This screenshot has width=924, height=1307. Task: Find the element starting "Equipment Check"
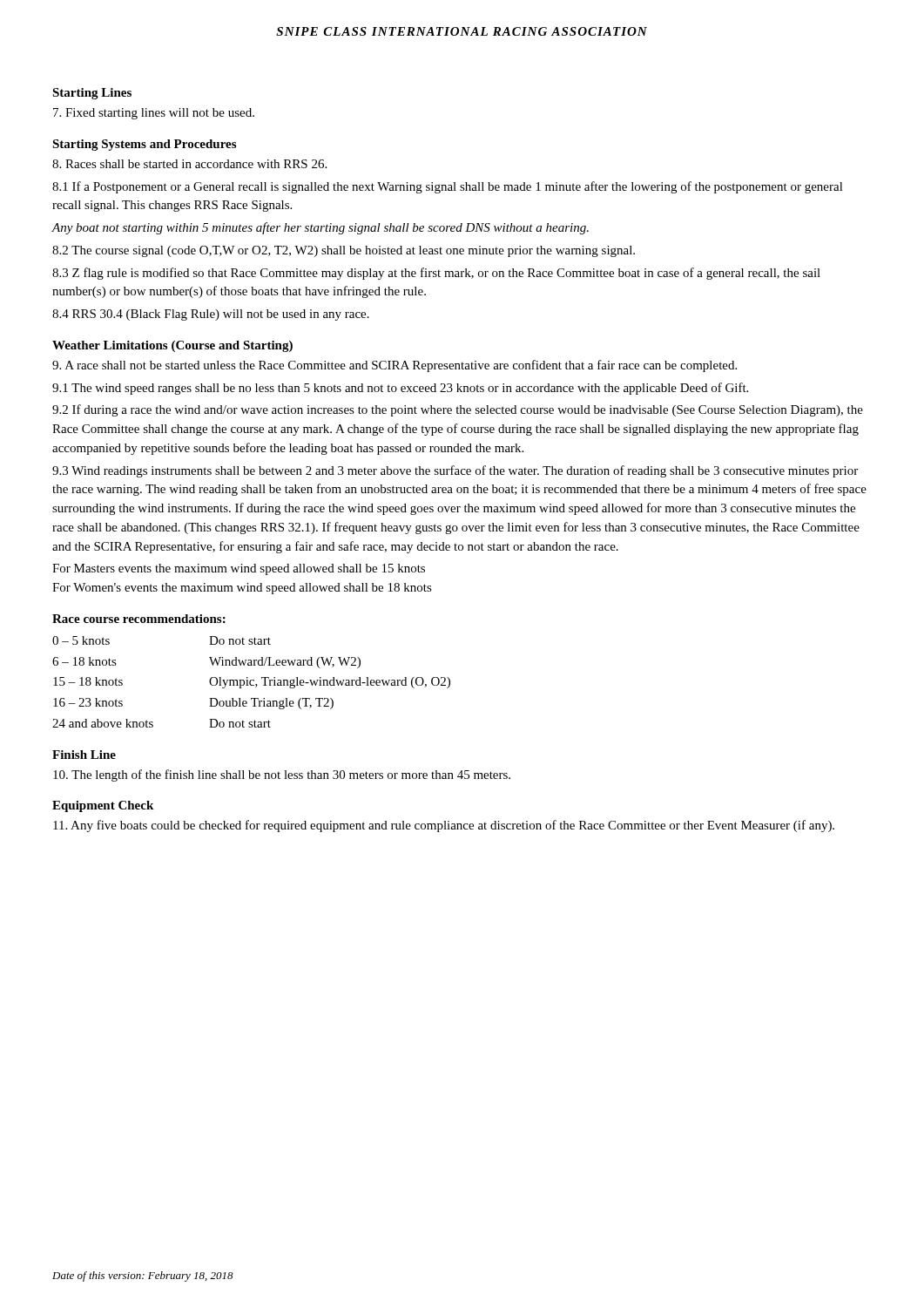coord(103,805)
